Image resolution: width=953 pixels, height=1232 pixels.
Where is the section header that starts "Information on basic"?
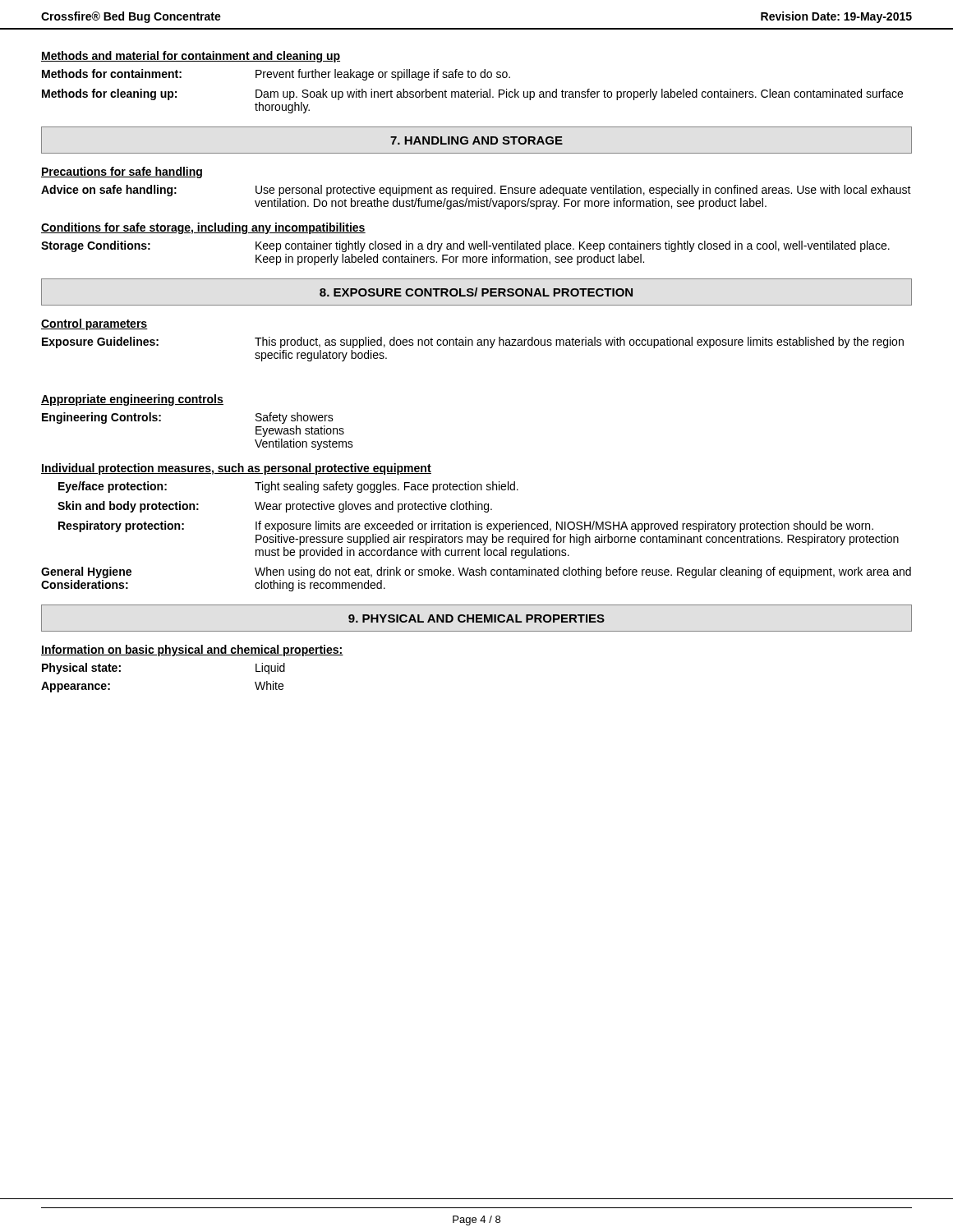pos(192,650)
